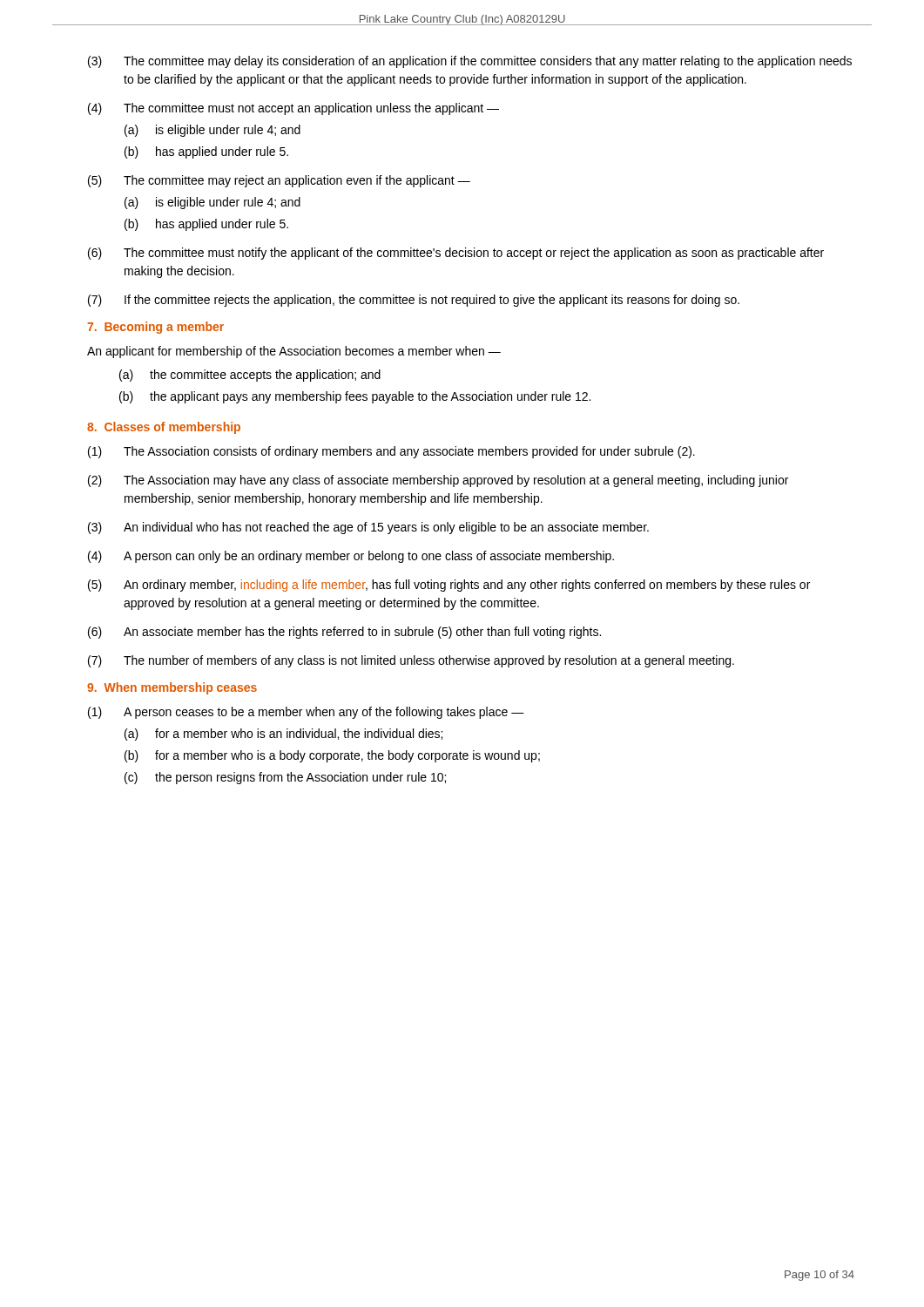Locate the block of text that opens with "(5) An ordinary member, including a"
This screenshot has width=924, height=1307.
[471, 594]
